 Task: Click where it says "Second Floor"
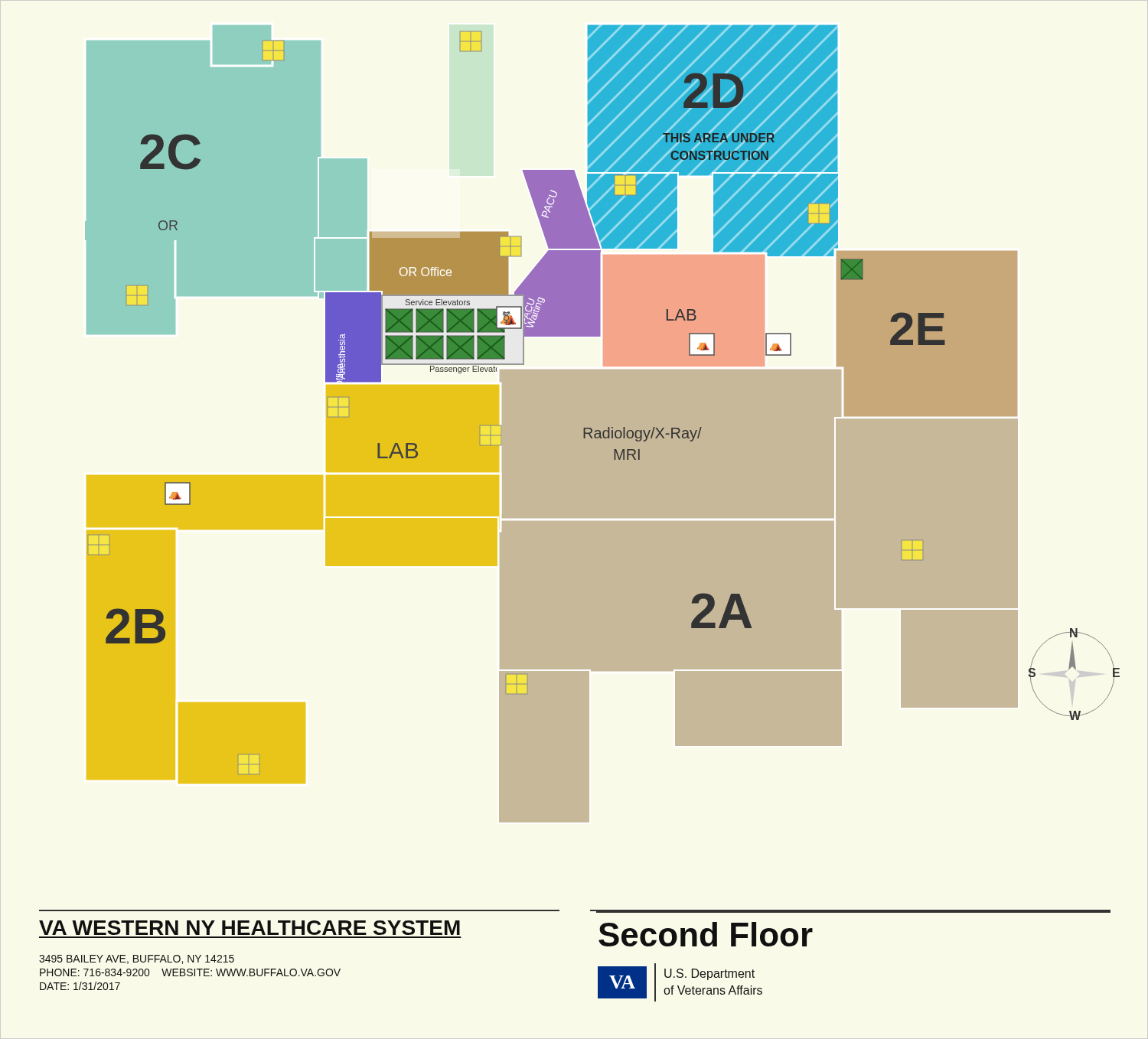tap(705, 935)
